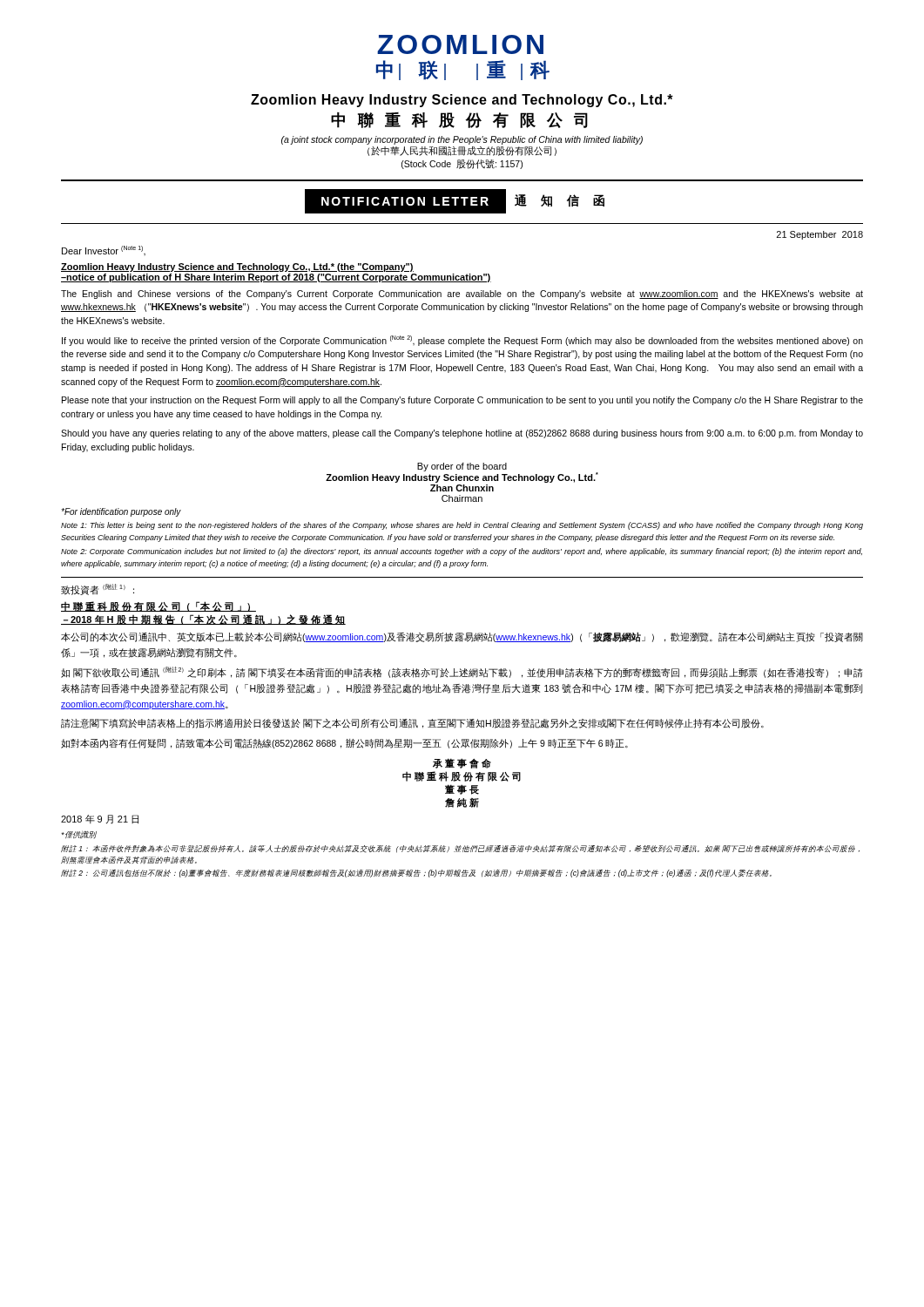The image size is (924, 1307).
Task: Click a logo
Action: pos(462,58)
